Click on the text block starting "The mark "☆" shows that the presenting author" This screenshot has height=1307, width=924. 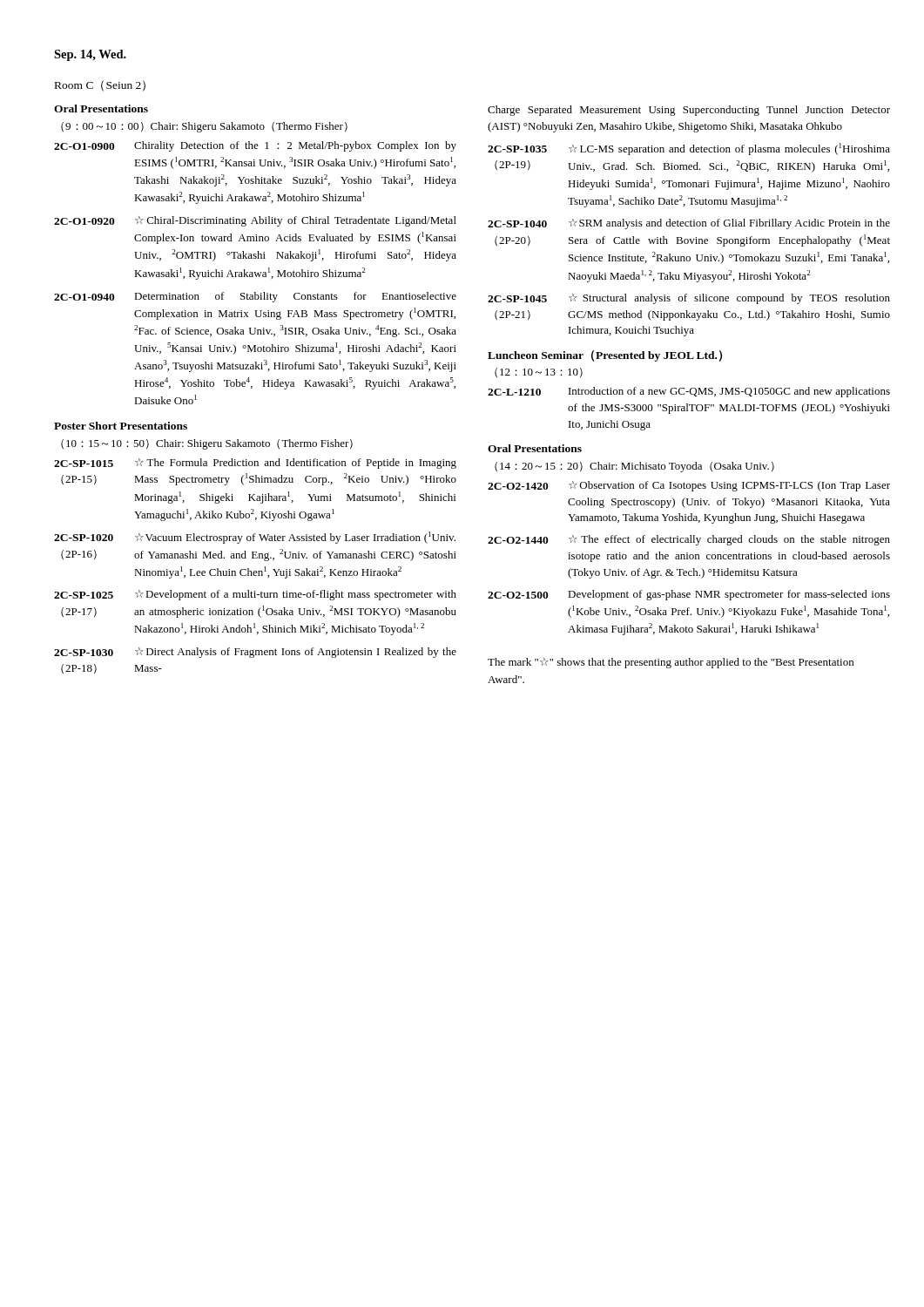tap(671, 670)
